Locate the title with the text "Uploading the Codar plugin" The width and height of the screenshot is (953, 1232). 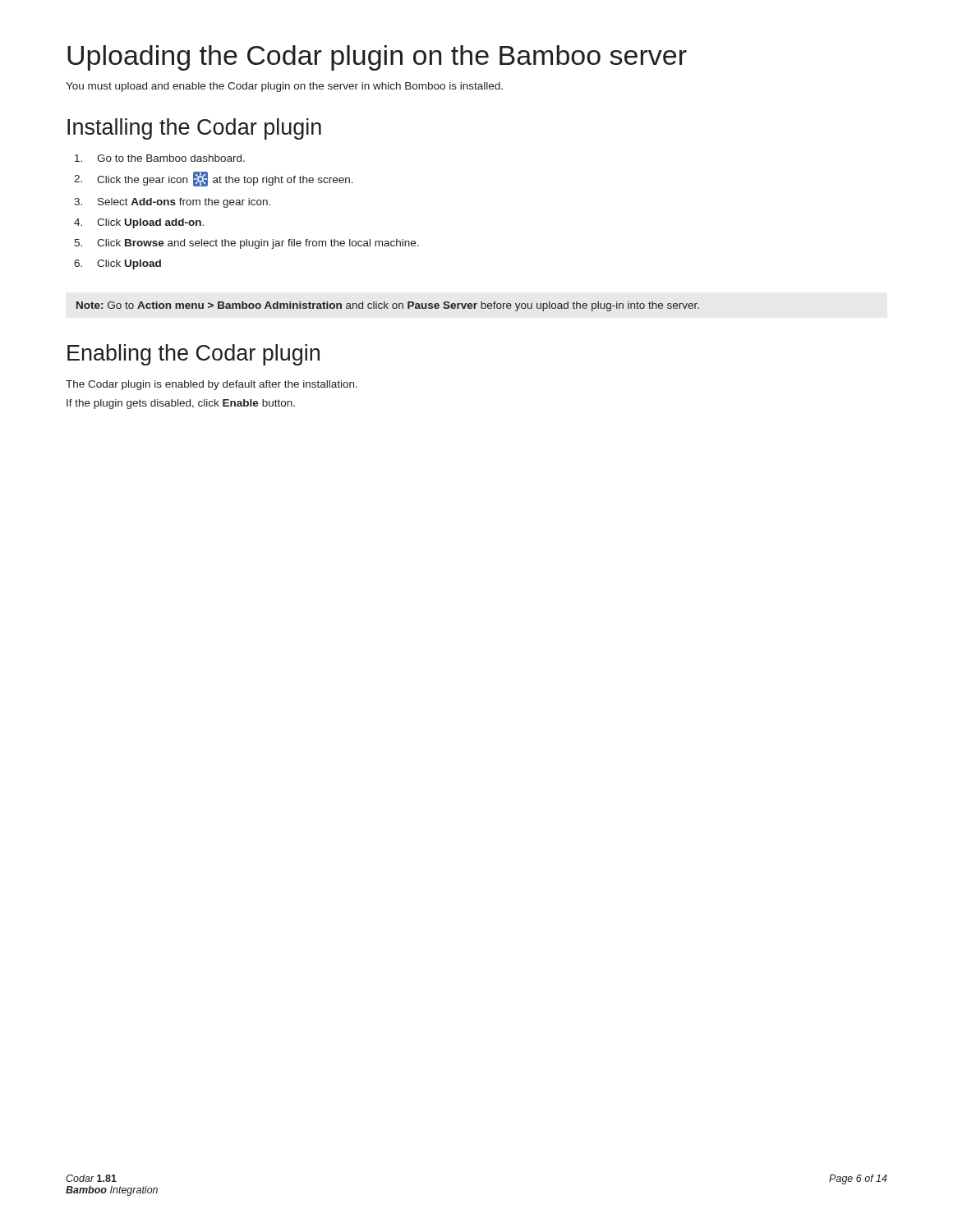pos(476,55)
